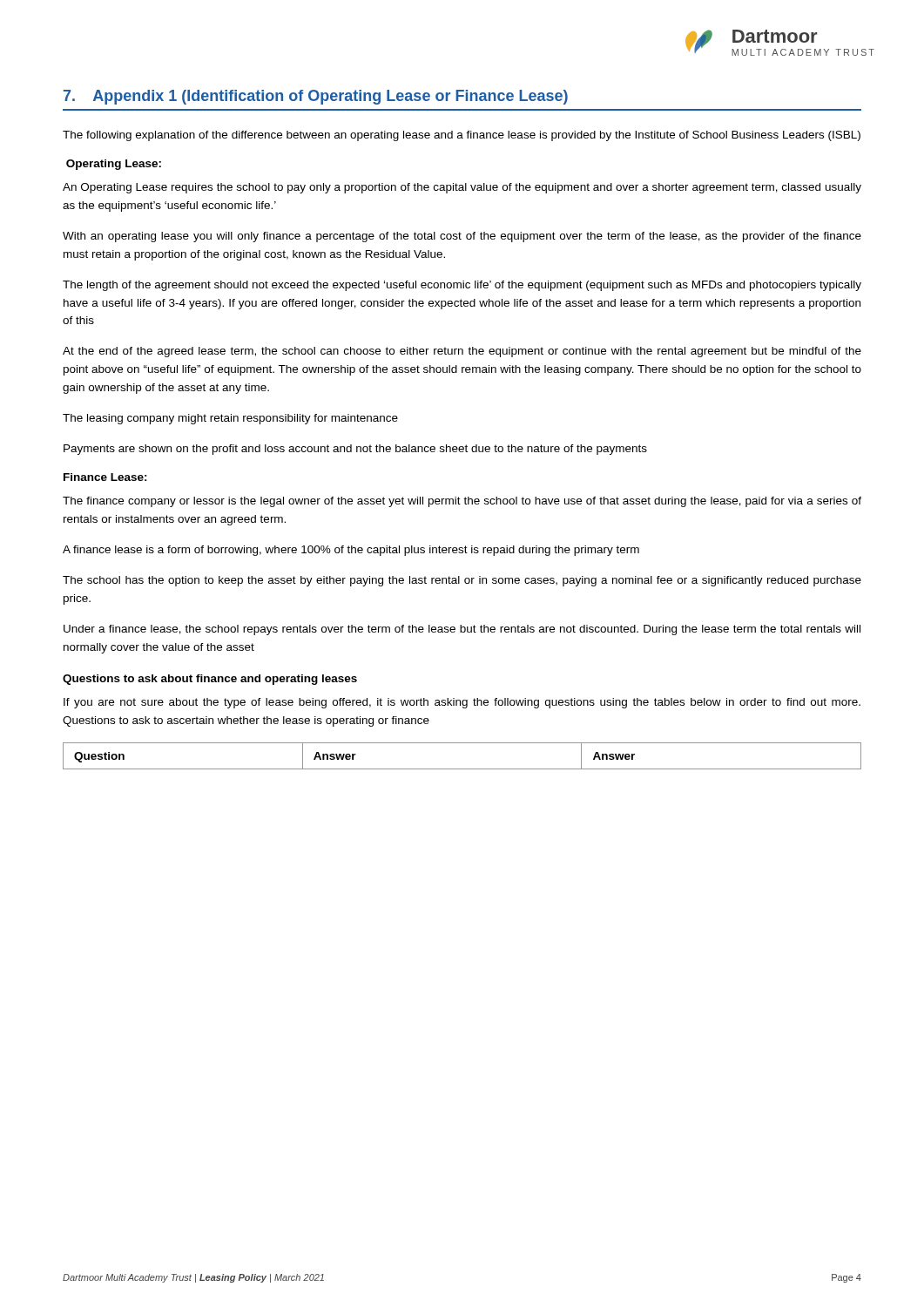Locate the block starting "Under a finance lease, the school repays rentals"

(x=462, y=637)
